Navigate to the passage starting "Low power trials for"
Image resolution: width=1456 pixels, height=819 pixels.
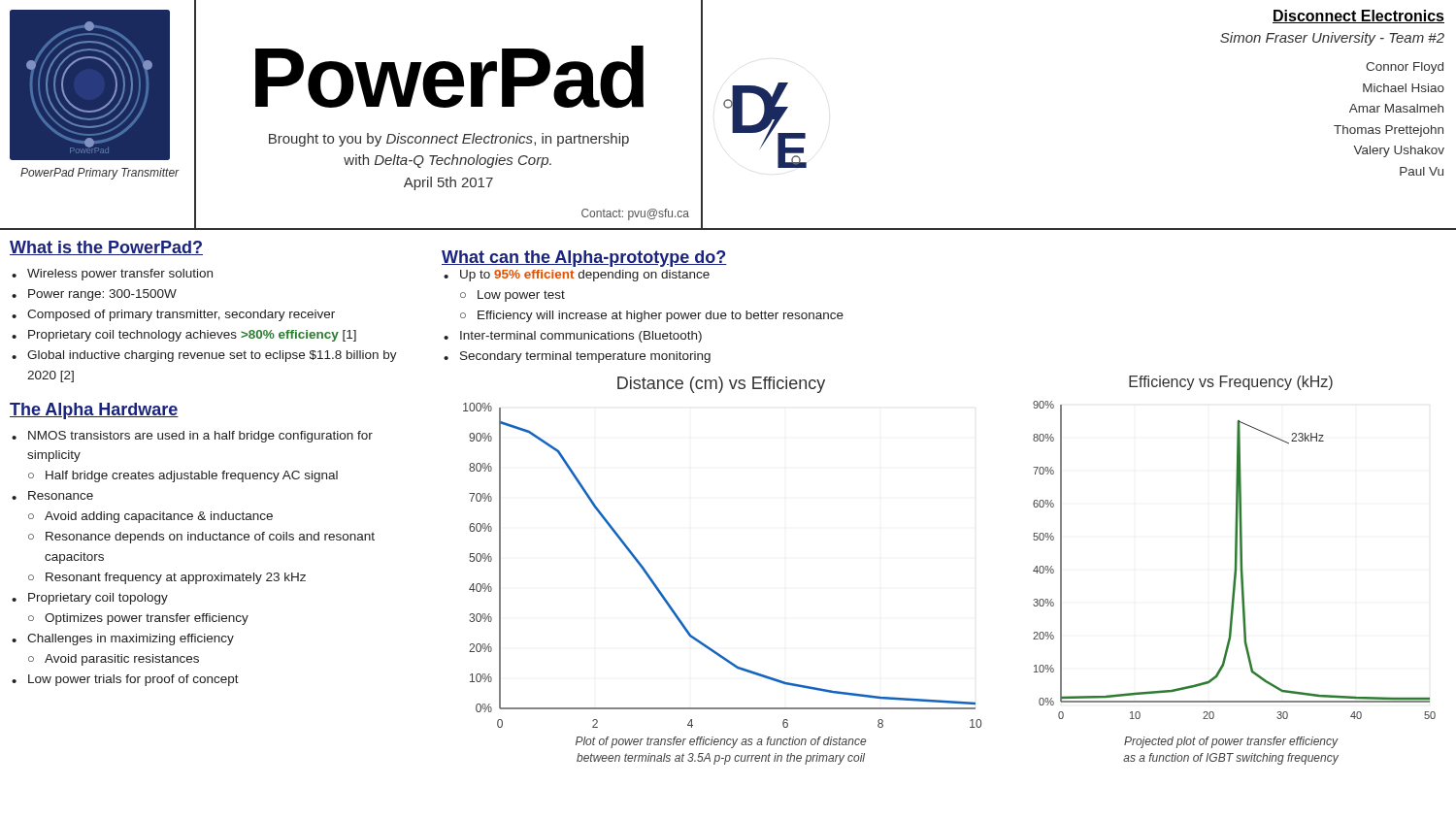tap(133, 678)
